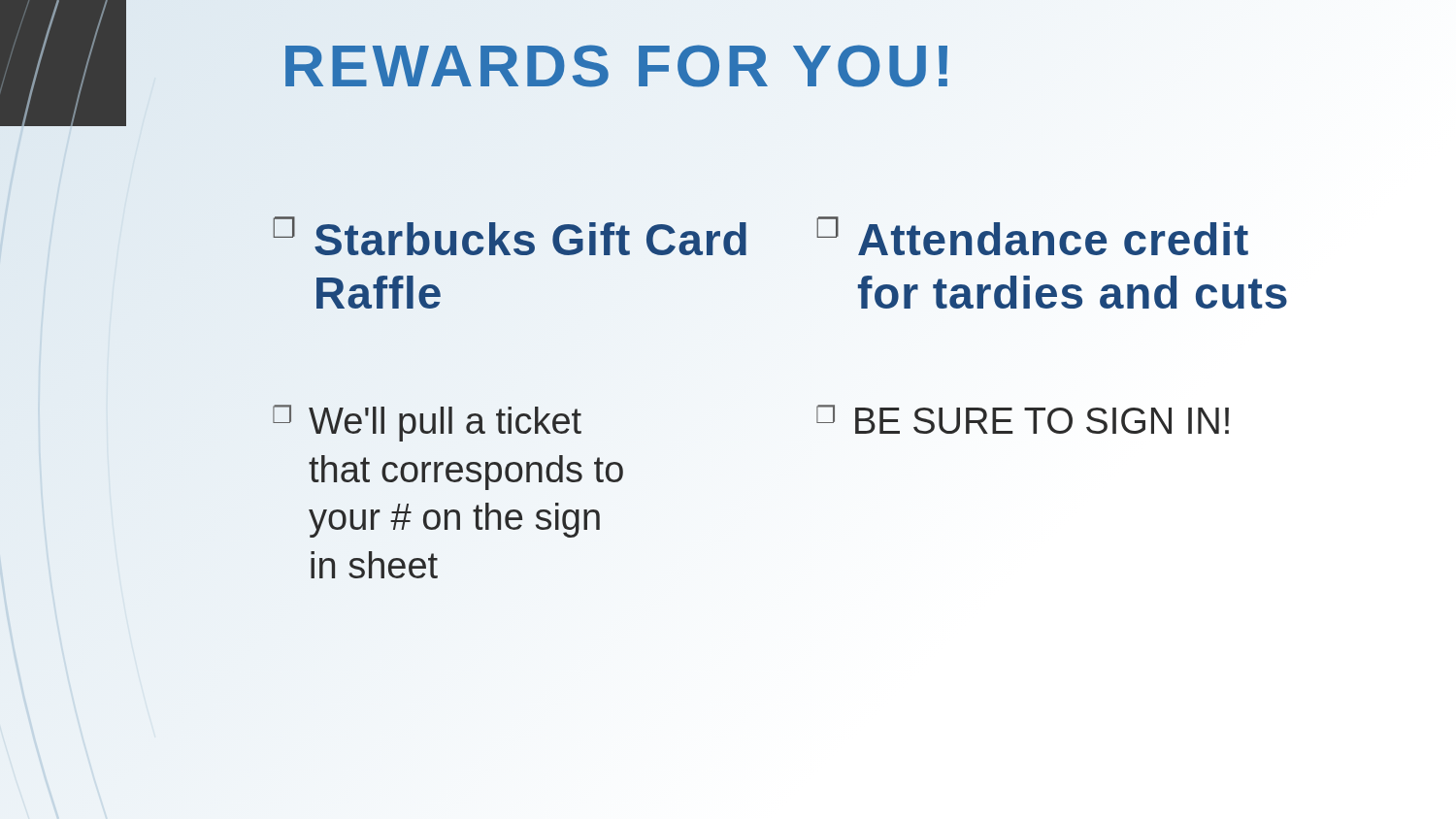This screenshot has width=1456, height=819.
Task: Click on the block starting "❐ Starbucks Gift CardRaffle"
Action: pos(511,267)
